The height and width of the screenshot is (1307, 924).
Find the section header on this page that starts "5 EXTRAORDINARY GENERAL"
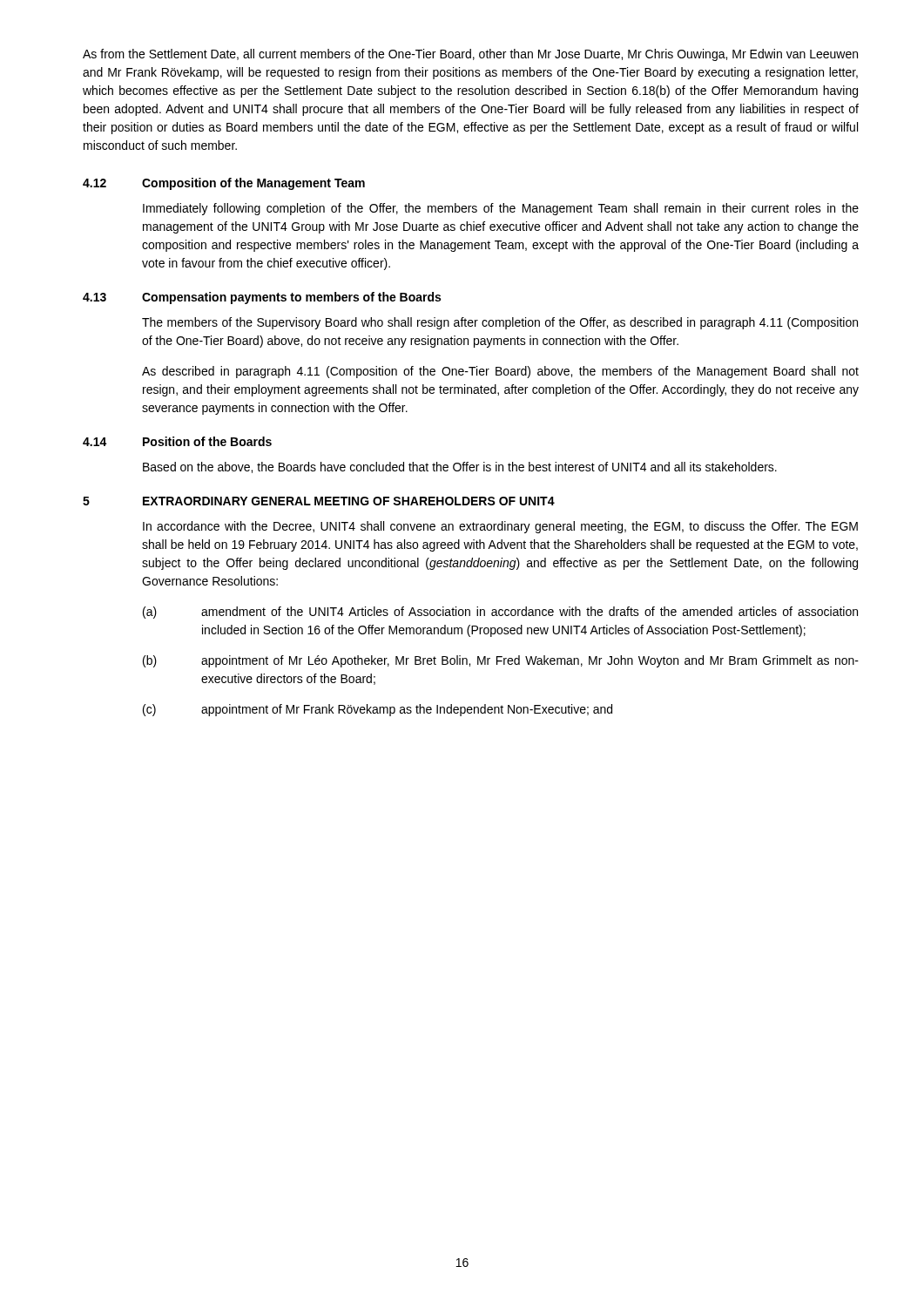319,501
